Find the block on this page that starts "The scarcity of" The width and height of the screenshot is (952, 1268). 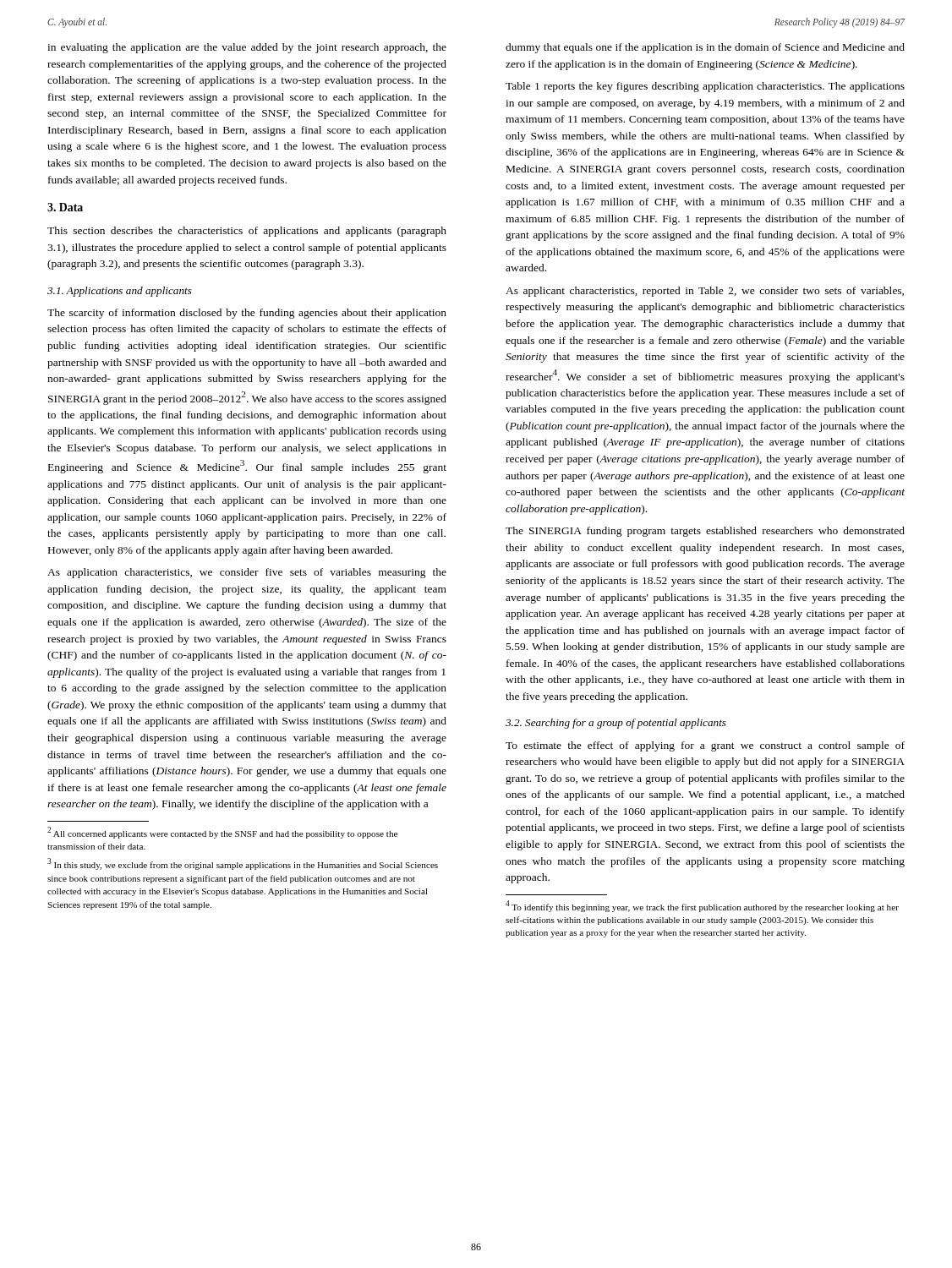(x=247, y=558)
